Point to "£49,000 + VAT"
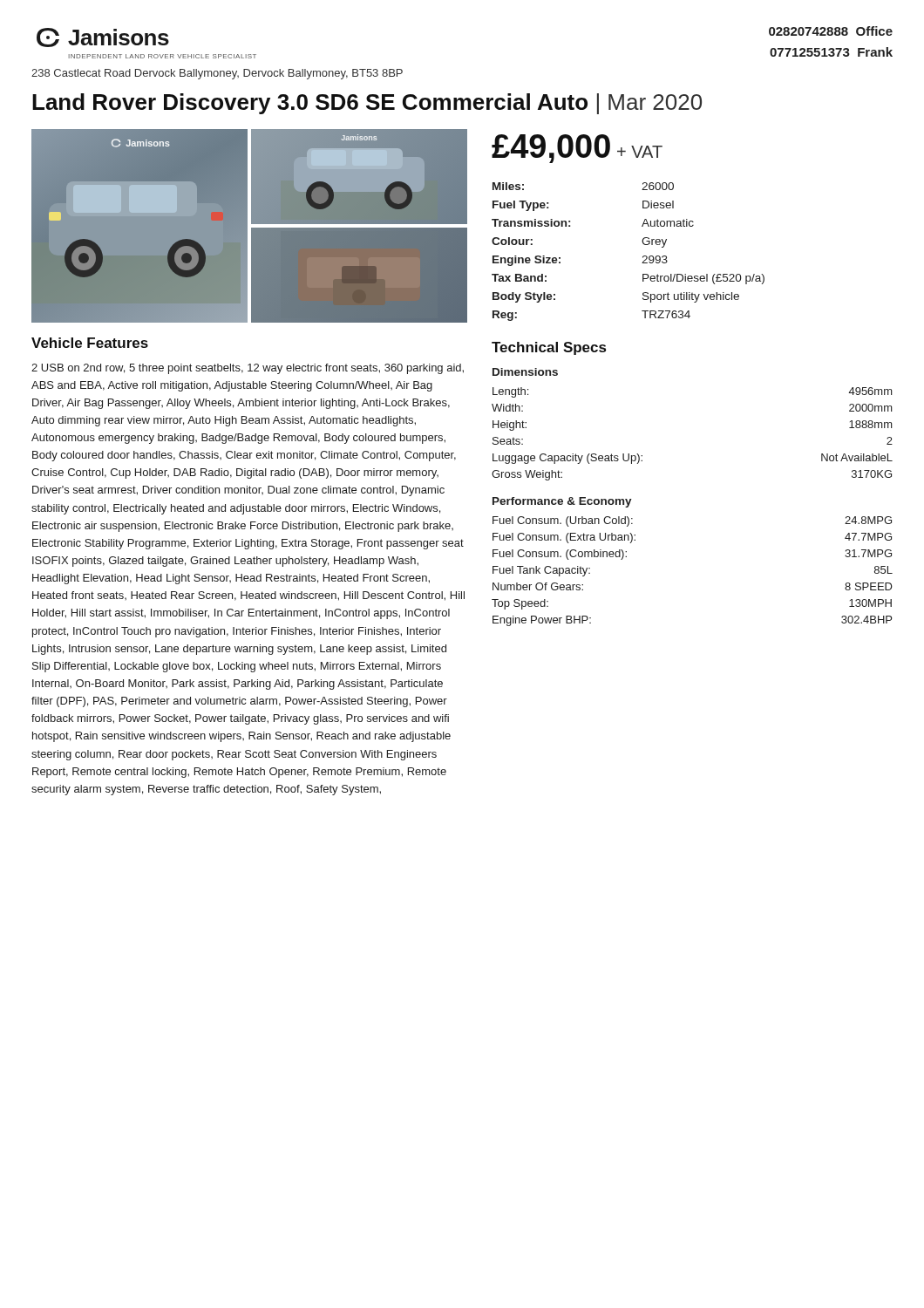The width and height of the screenshot is (924, 1308). tap(577, 146)
